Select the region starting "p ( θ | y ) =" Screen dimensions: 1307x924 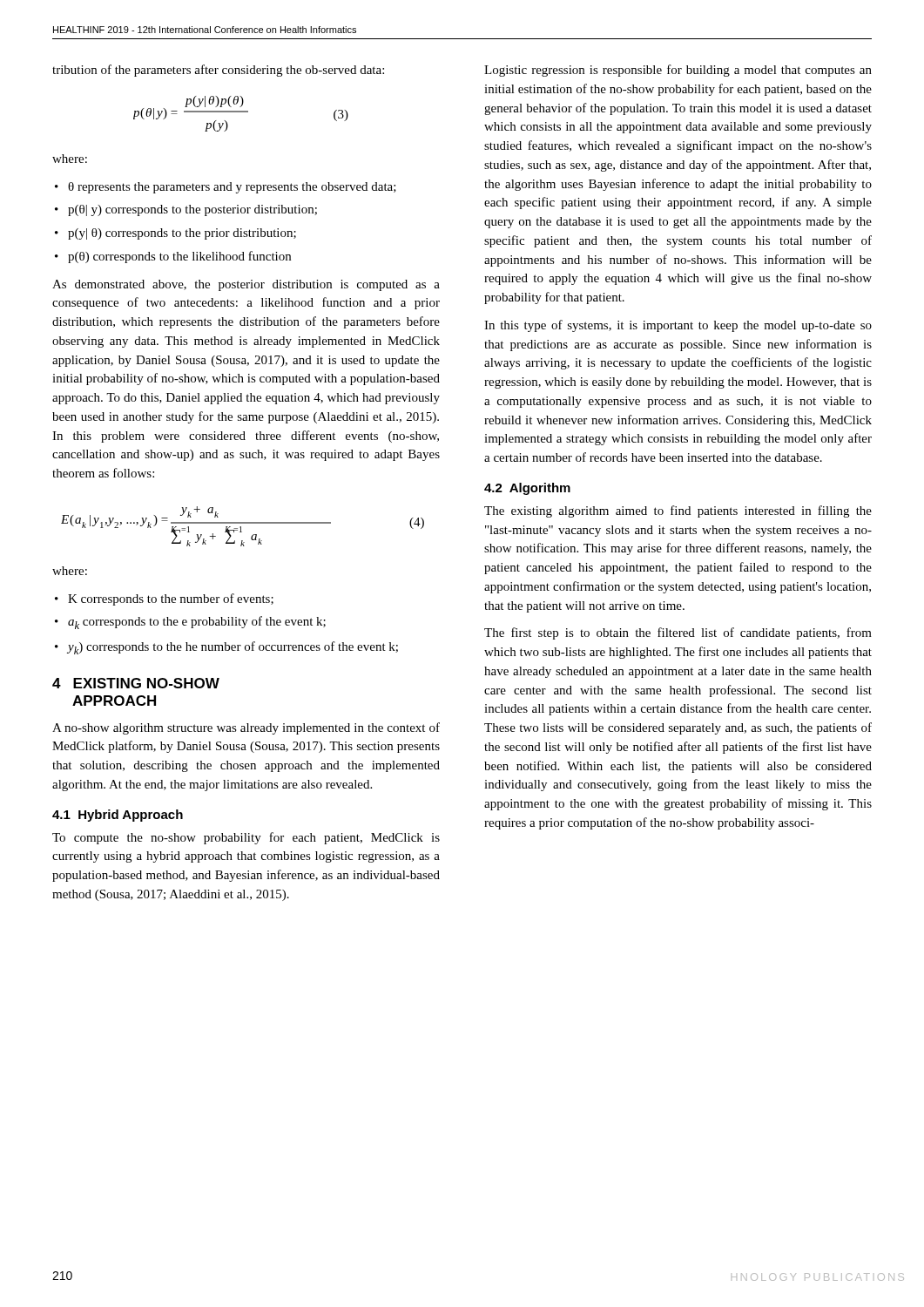tap(246, 115)
